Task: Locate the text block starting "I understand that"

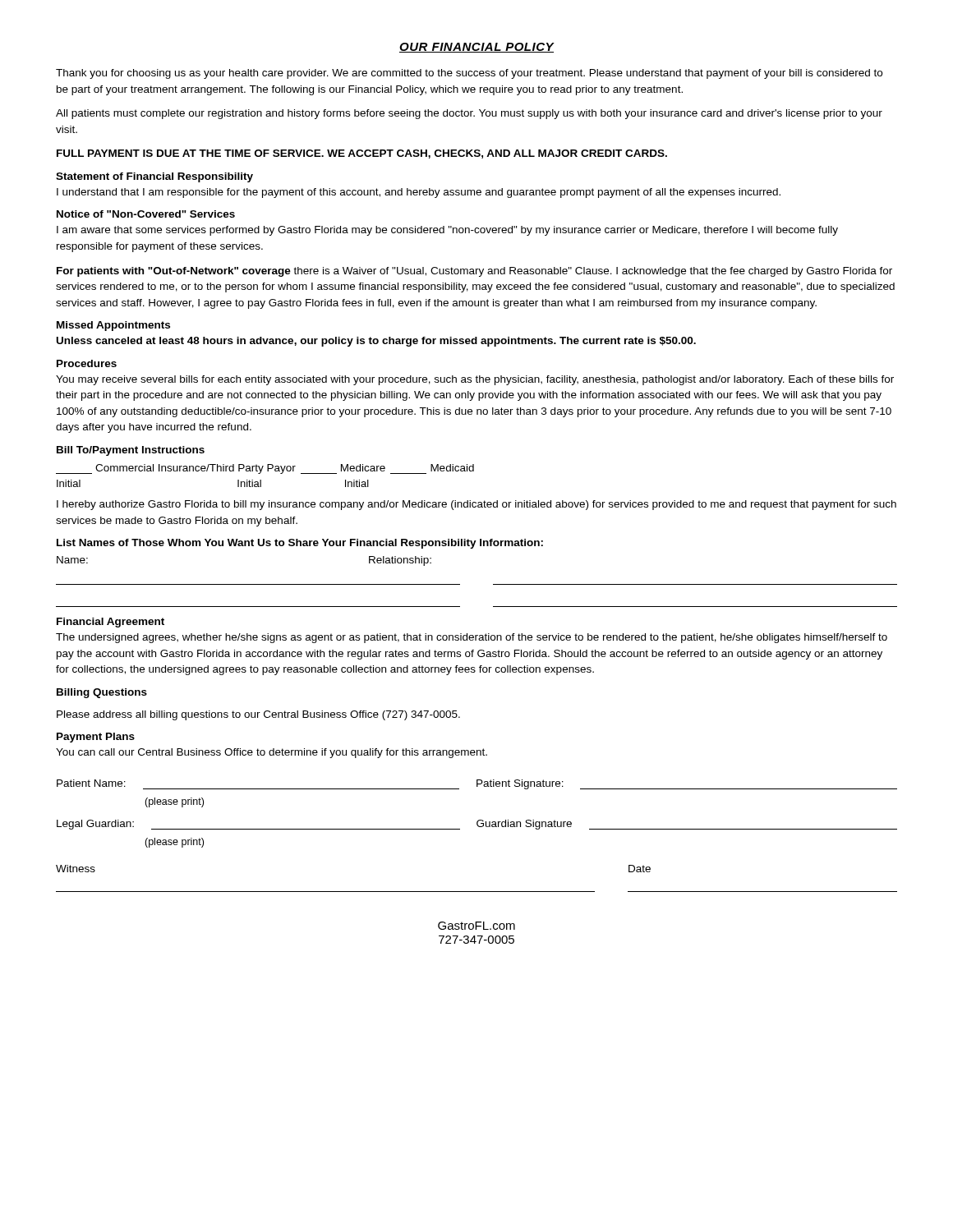Action: coord(476,192)
